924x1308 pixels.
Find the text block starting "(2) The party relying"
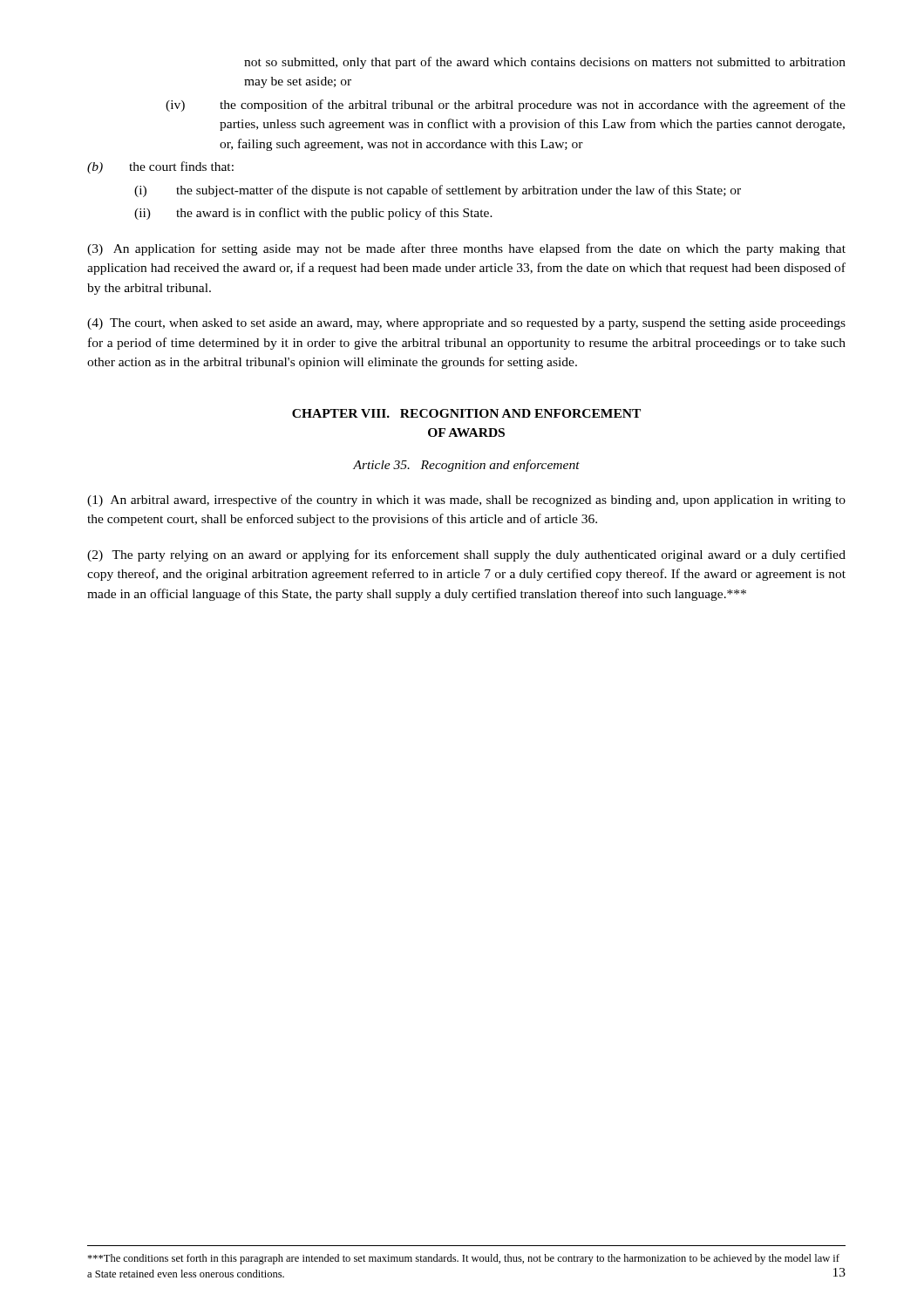[x=466, y=574]
